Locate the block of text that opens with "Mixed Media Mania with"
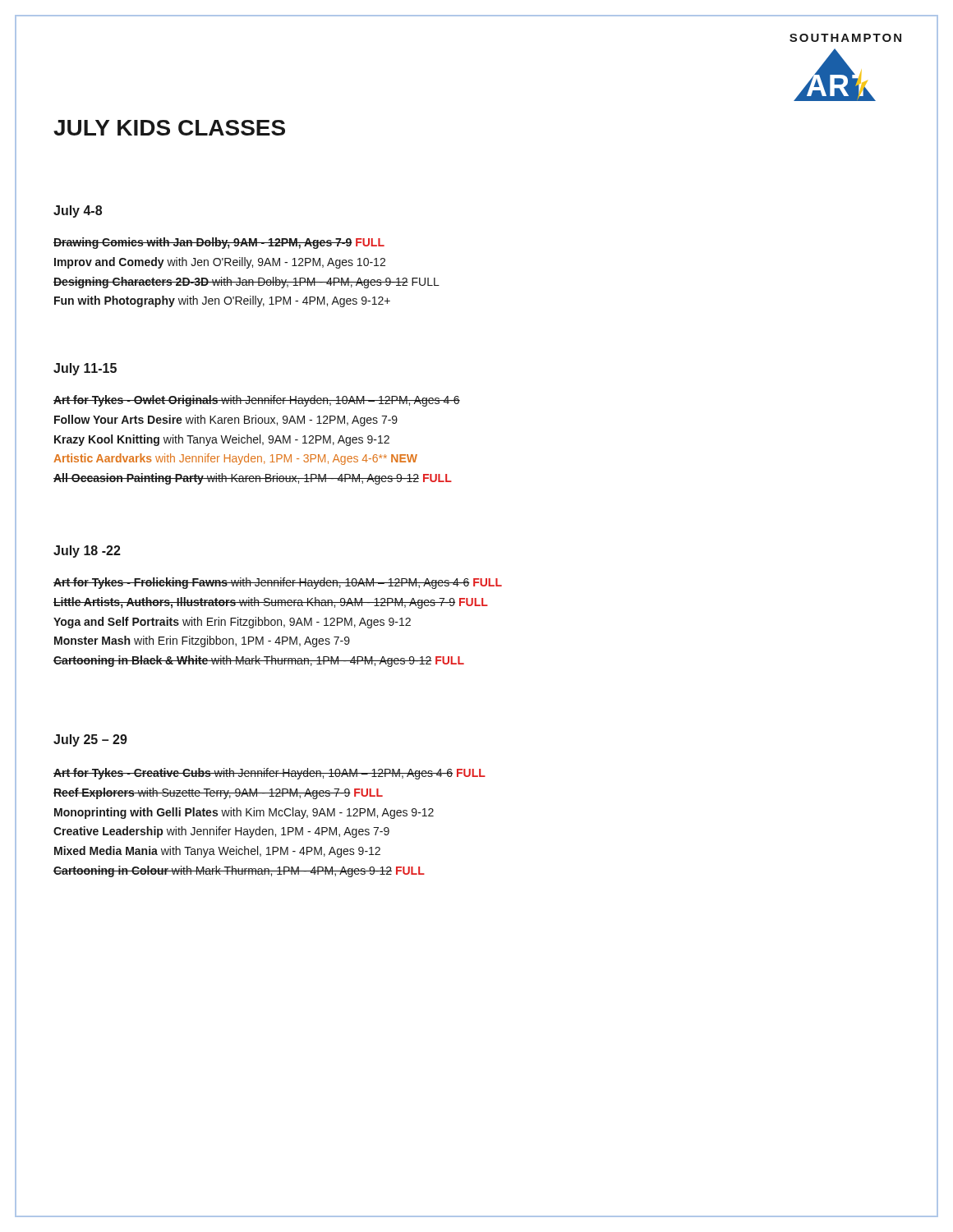Screen dimensions: 1232x953 tap(217, 851)
